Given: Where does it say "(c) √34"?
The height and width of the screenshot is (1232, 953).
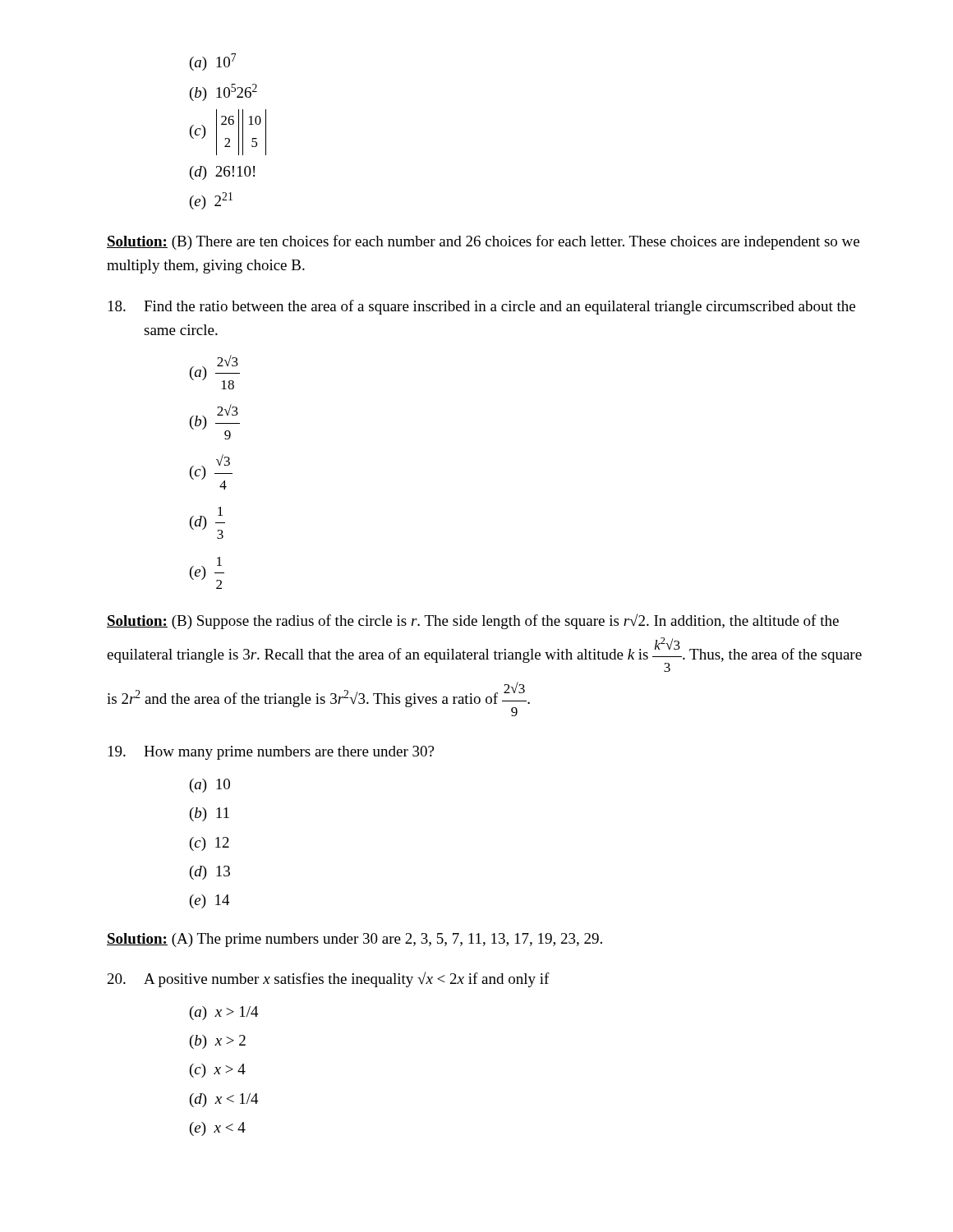Looking at the screenshot, I should [211, 473].
